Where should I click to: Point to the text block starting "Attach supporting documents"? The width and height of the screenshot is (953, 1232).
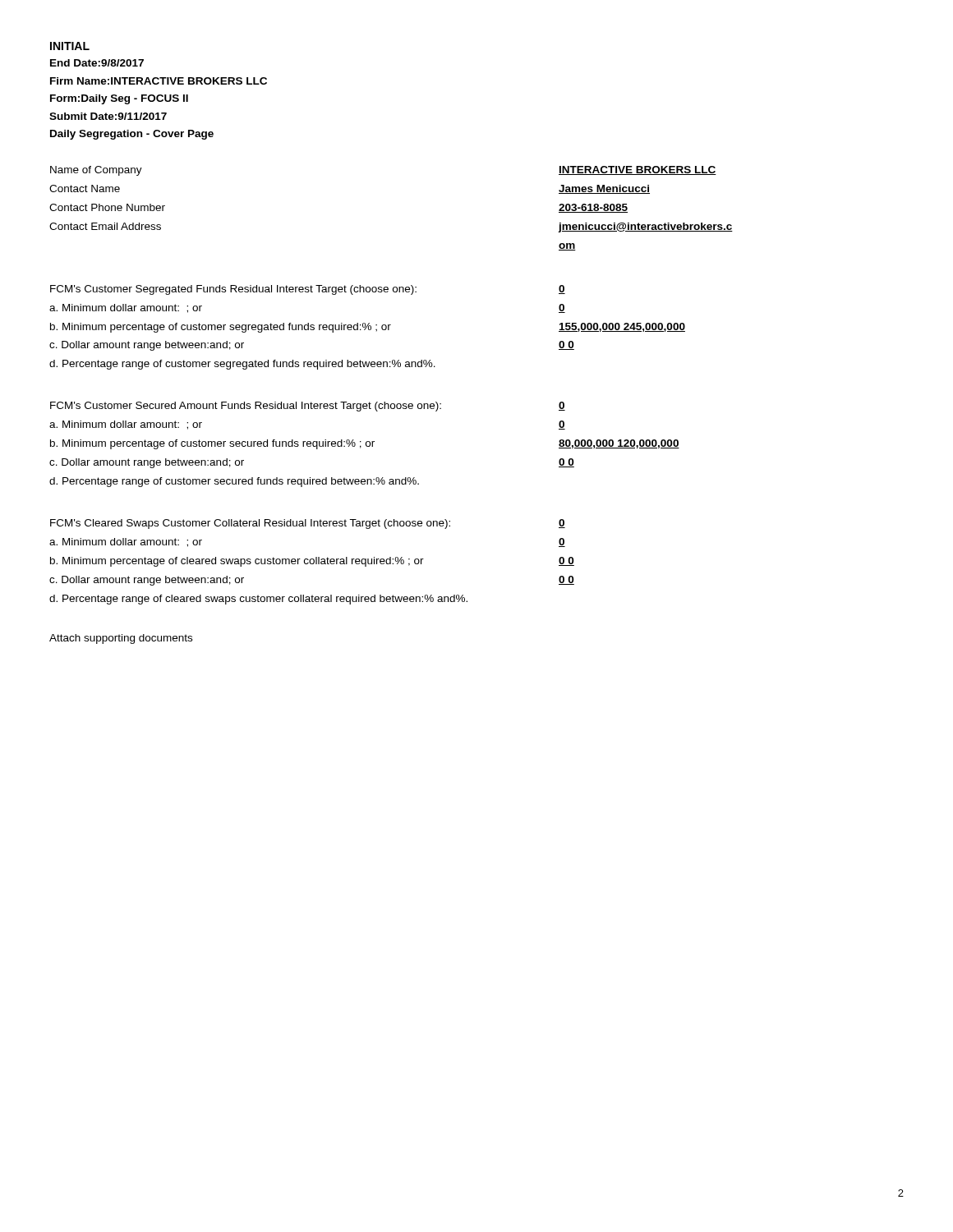click(121, 638)
